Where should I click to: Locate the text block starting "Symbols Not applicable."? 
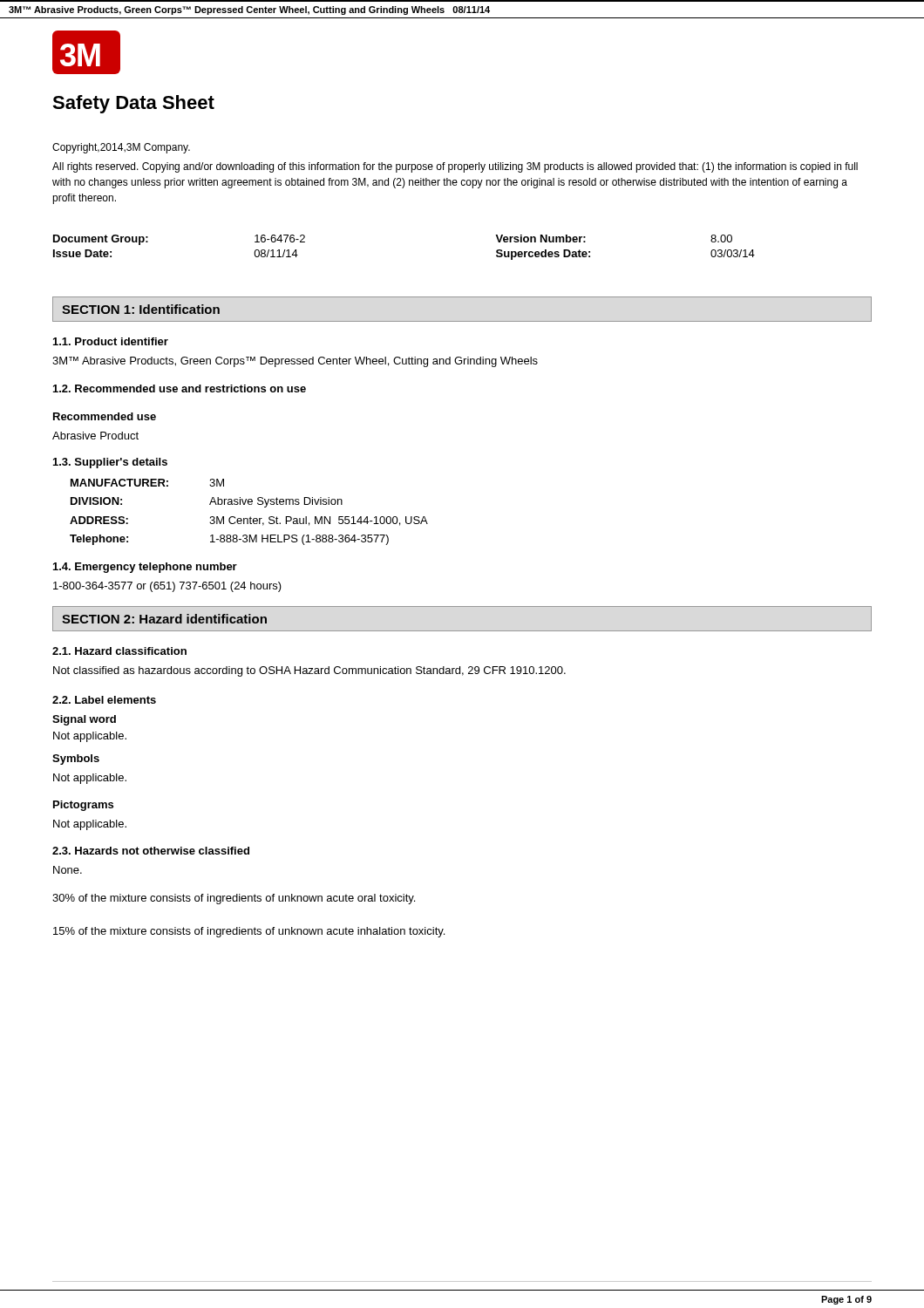point(76,760)
